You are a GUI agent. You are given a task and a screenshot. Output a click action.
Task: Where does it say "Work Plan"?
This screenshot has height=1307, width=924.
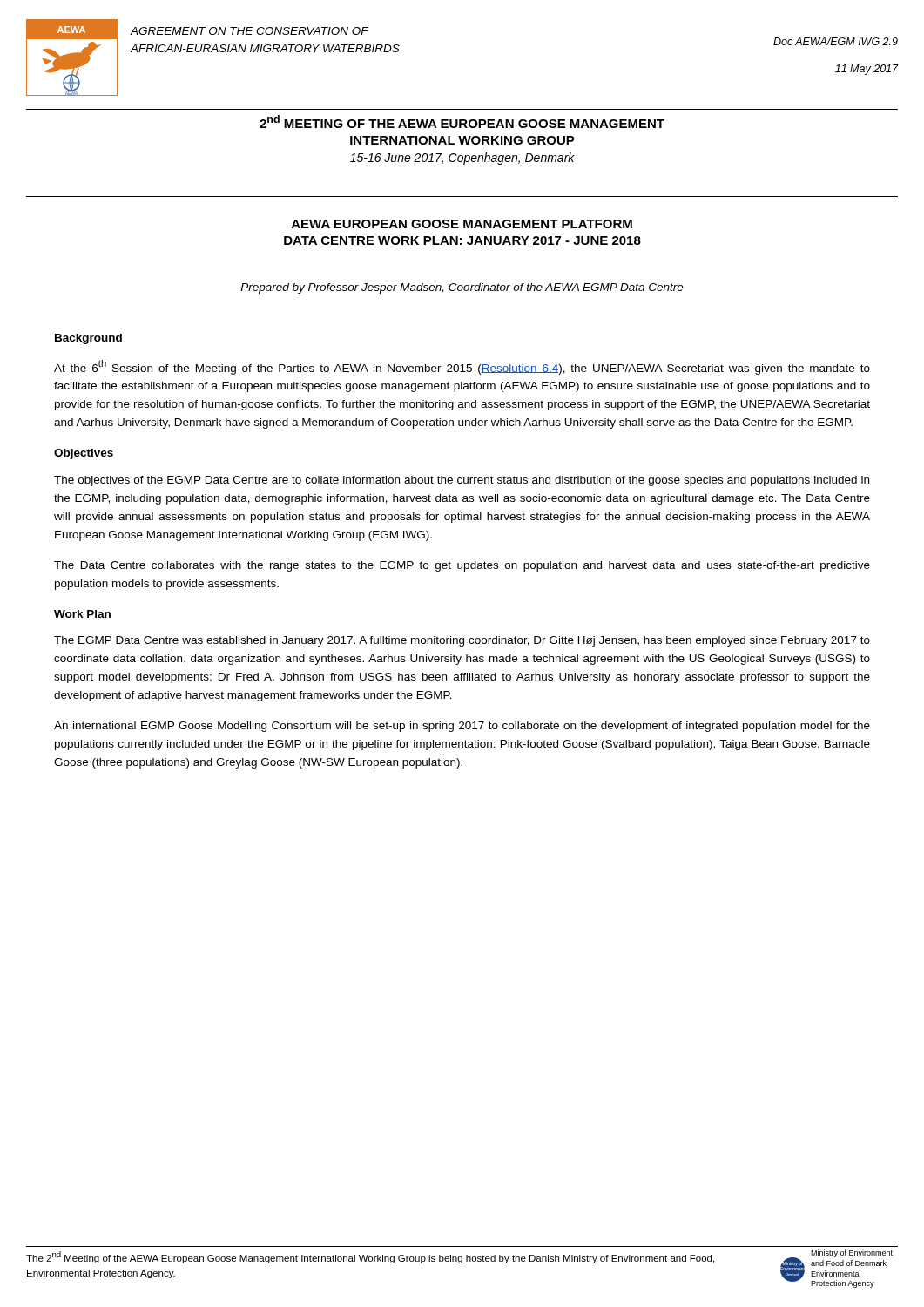[82, 614]
